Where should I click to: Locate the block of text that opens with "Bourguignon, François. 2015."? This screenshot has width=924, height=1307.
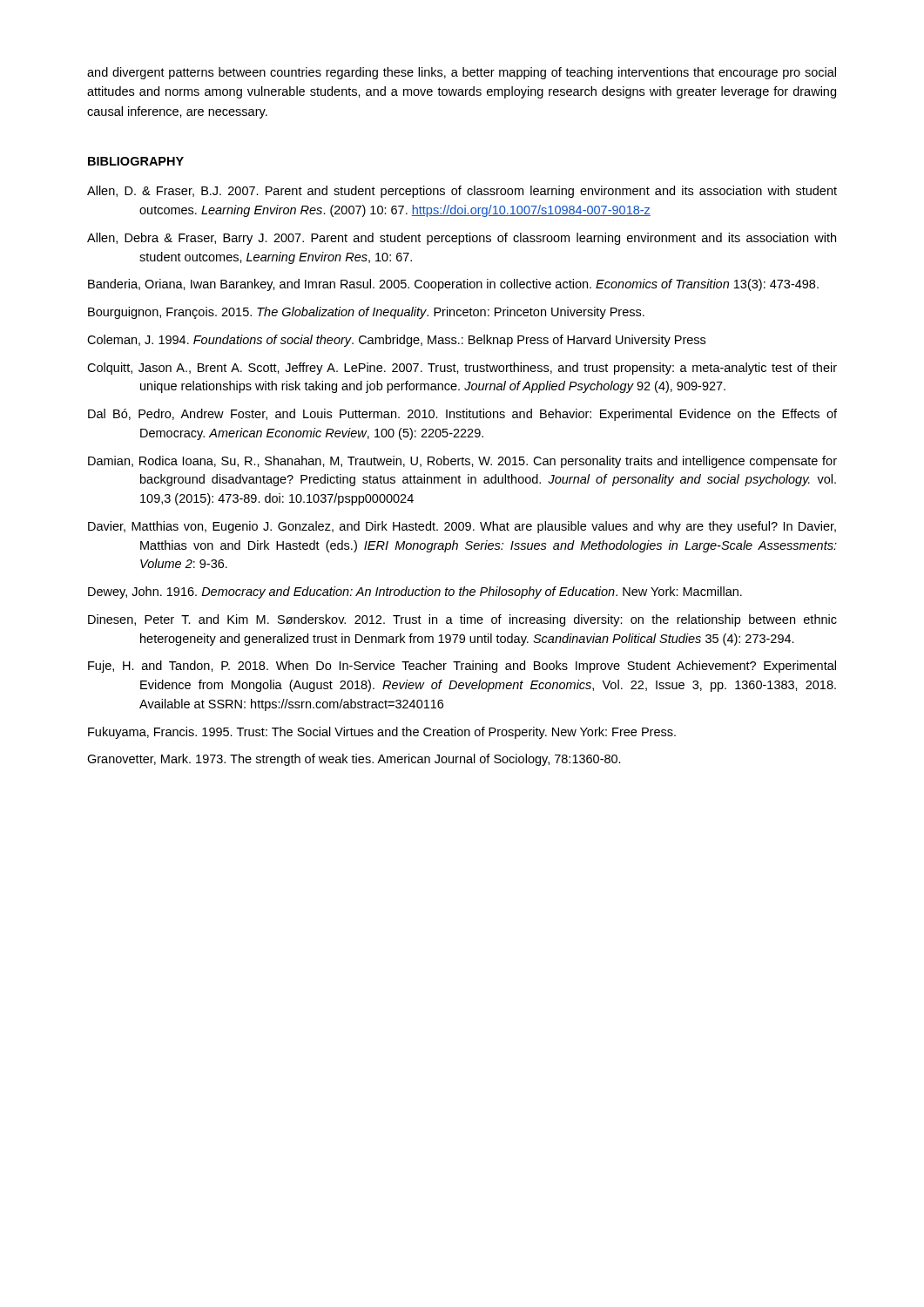(x=366, y=312)
